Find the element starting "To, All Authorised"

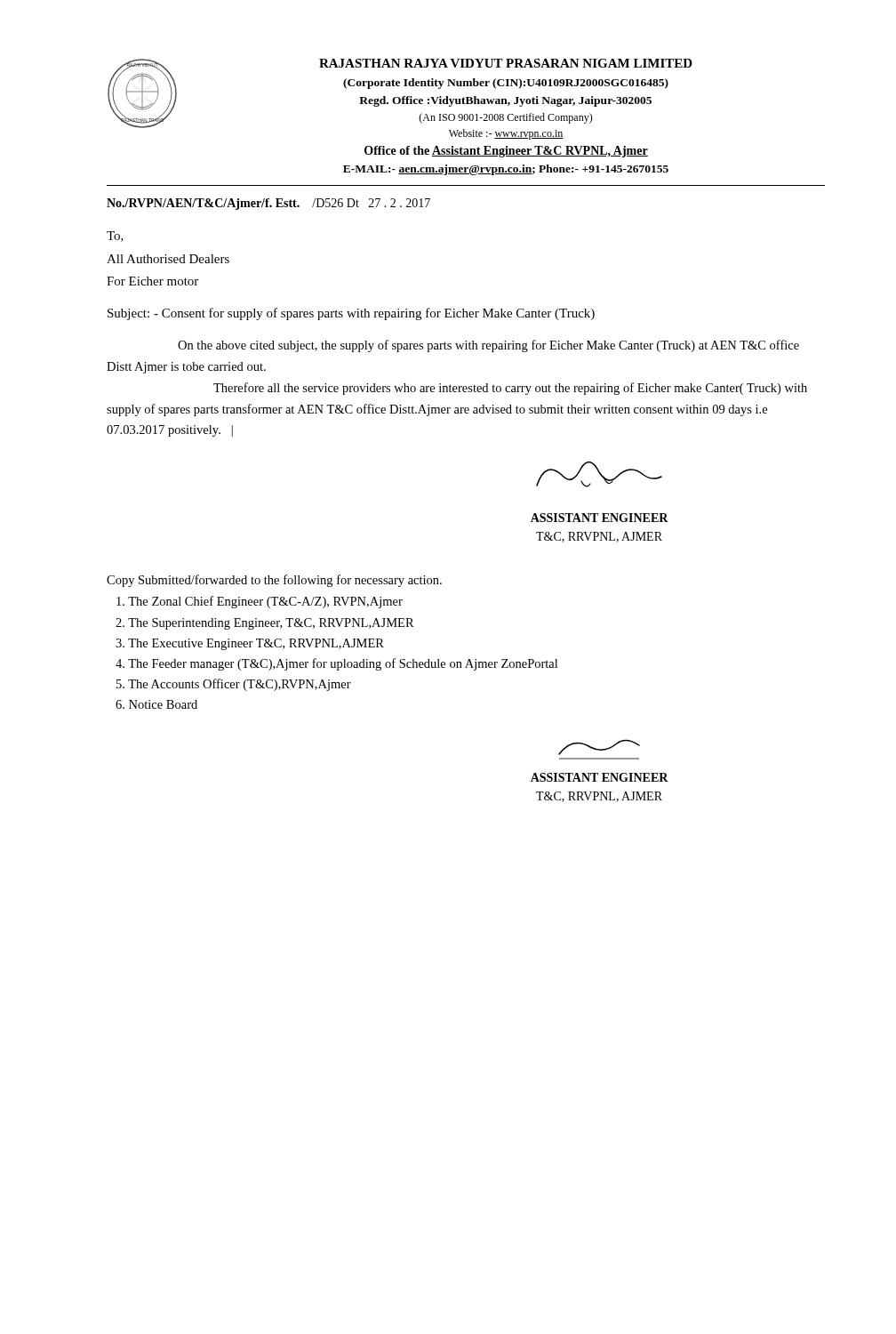168,259
